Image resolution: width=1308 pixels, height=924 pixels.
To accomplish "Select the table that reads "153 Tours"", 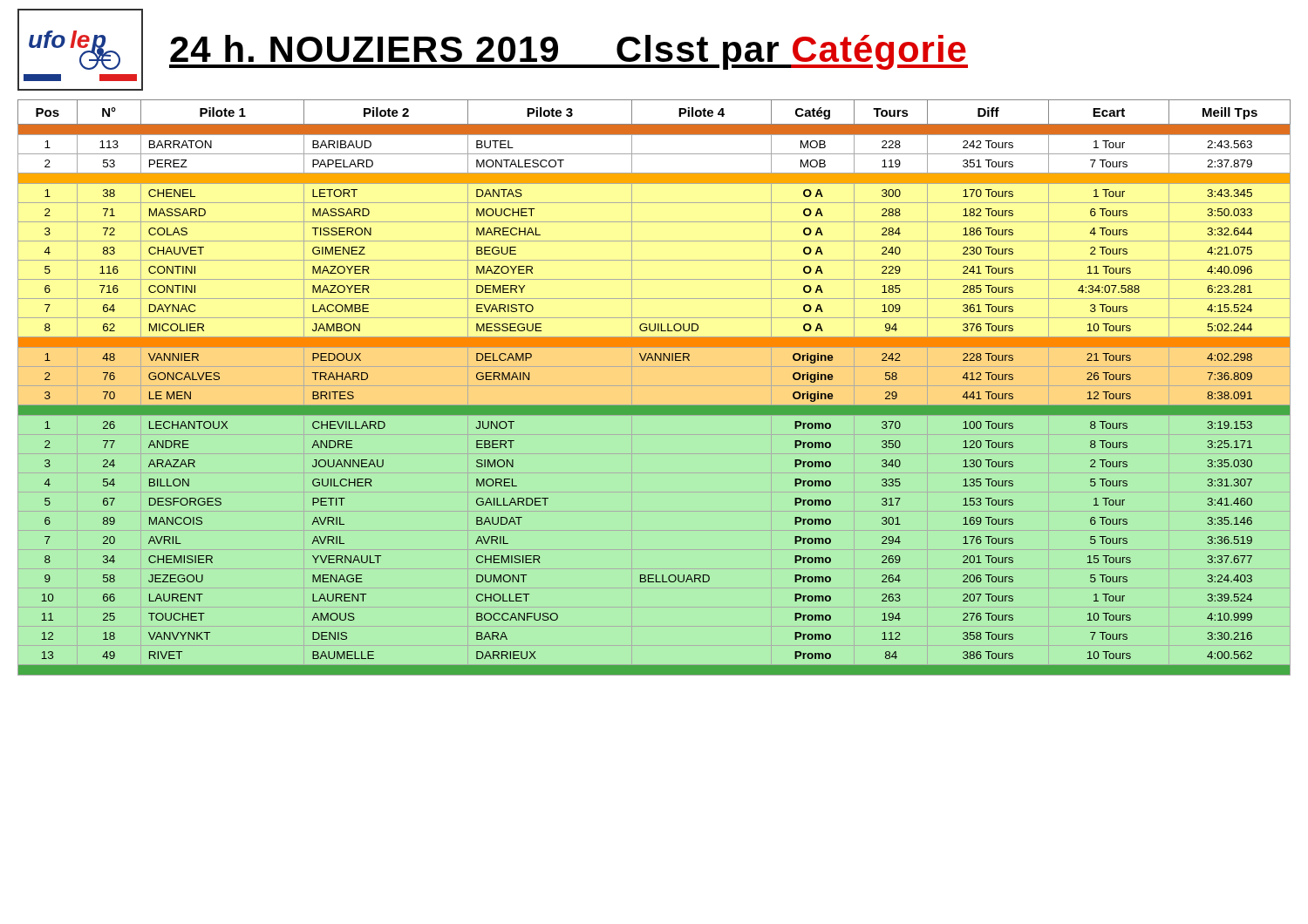I will click(x=654, y=387).
